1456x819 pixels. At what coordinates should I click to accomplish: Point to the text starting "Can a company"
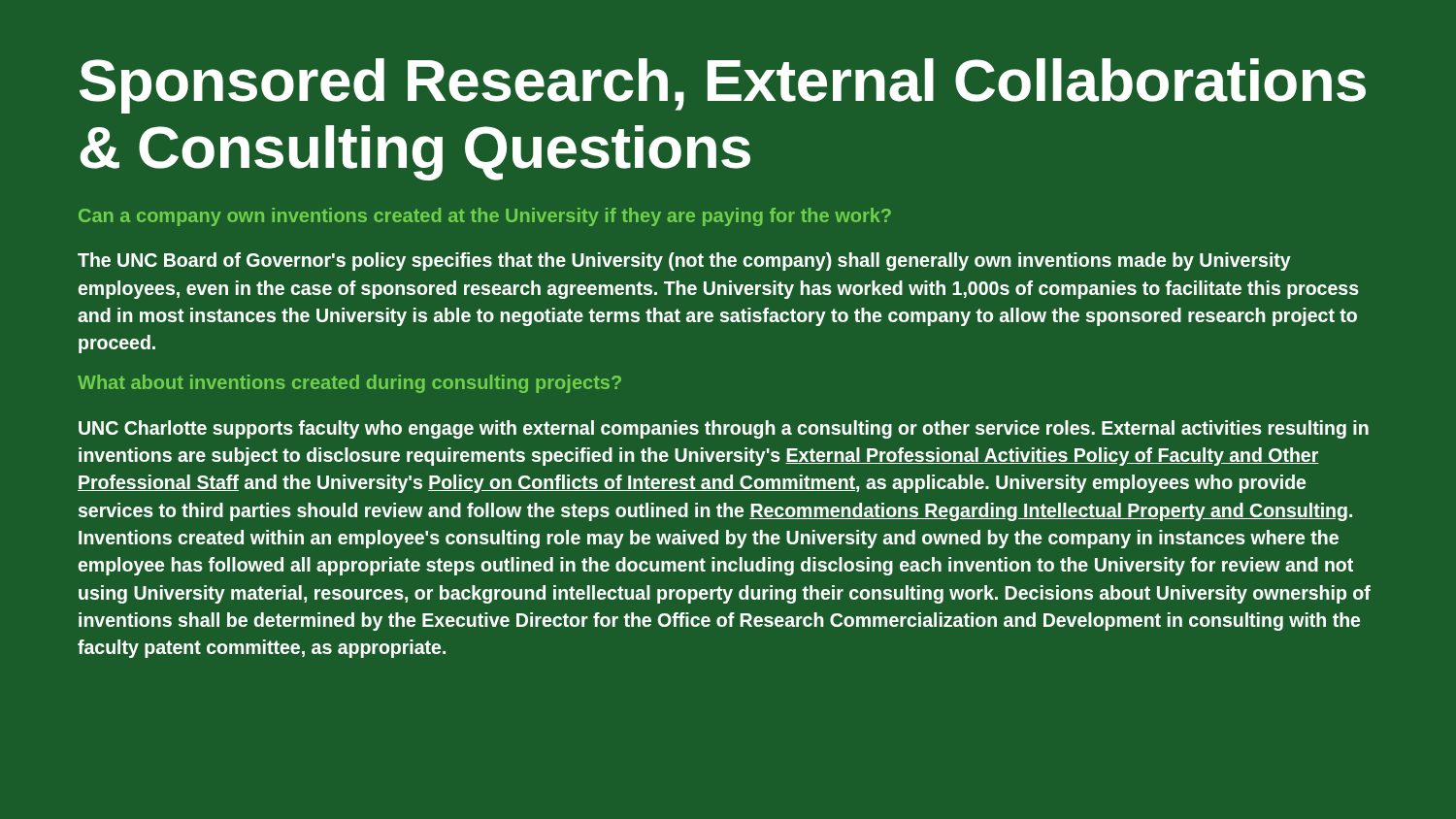[728, 215]
